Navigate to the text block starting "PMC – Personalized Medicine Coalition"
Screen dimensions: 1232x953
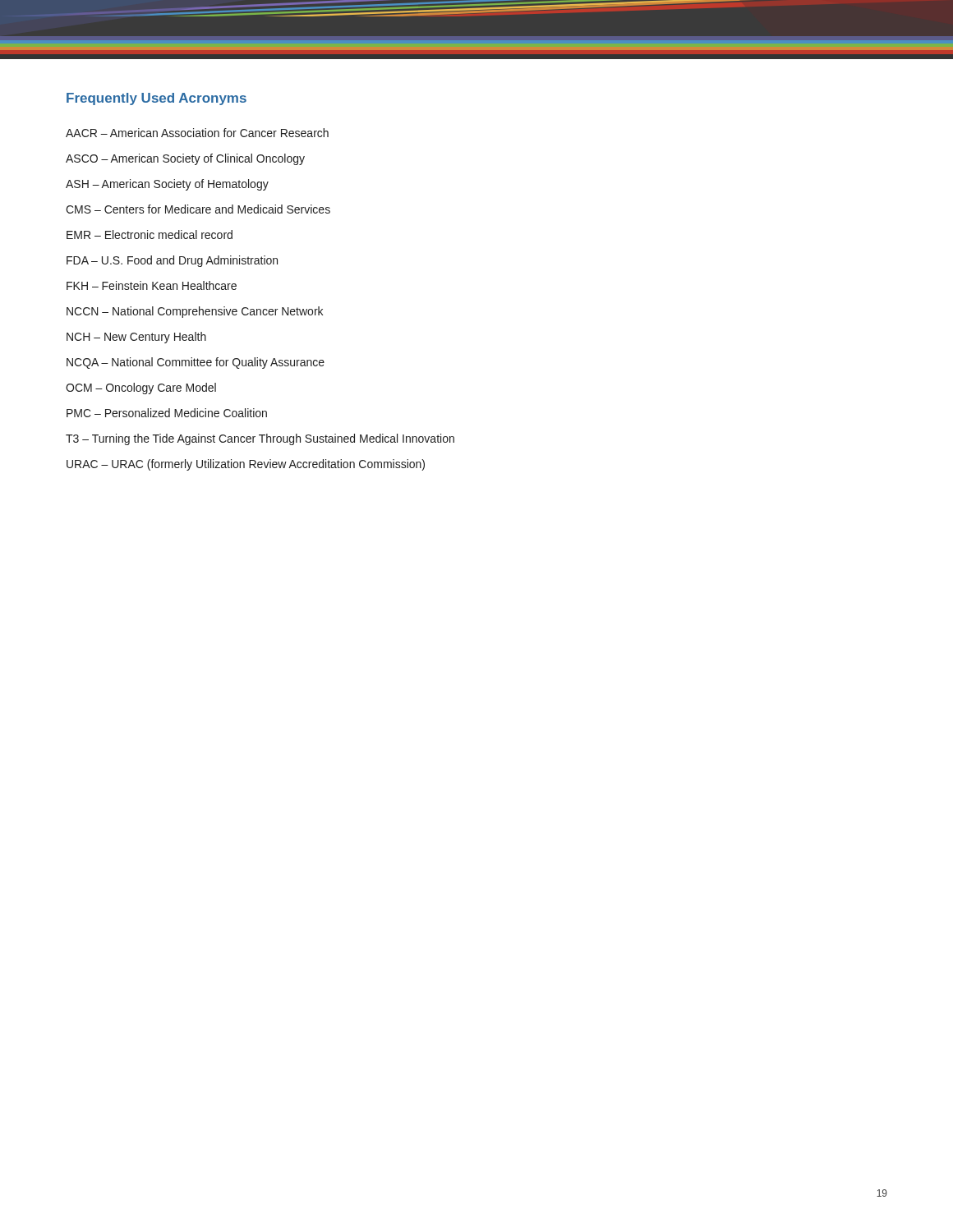[x=167, y=413]
